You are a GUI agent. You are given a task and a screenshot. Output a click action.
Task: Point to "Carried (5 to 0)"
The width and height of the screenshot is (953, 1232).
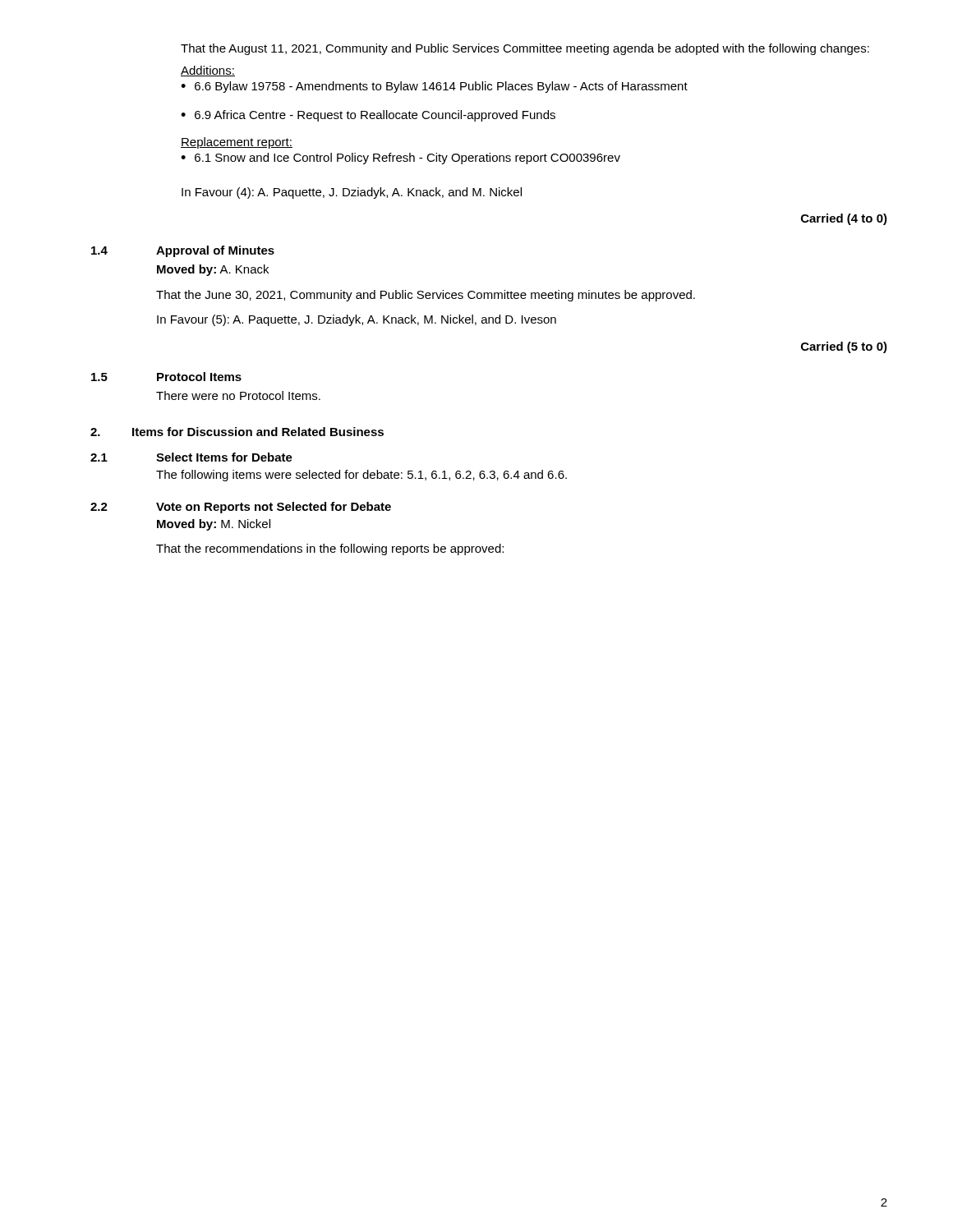(x=844, y=346)
